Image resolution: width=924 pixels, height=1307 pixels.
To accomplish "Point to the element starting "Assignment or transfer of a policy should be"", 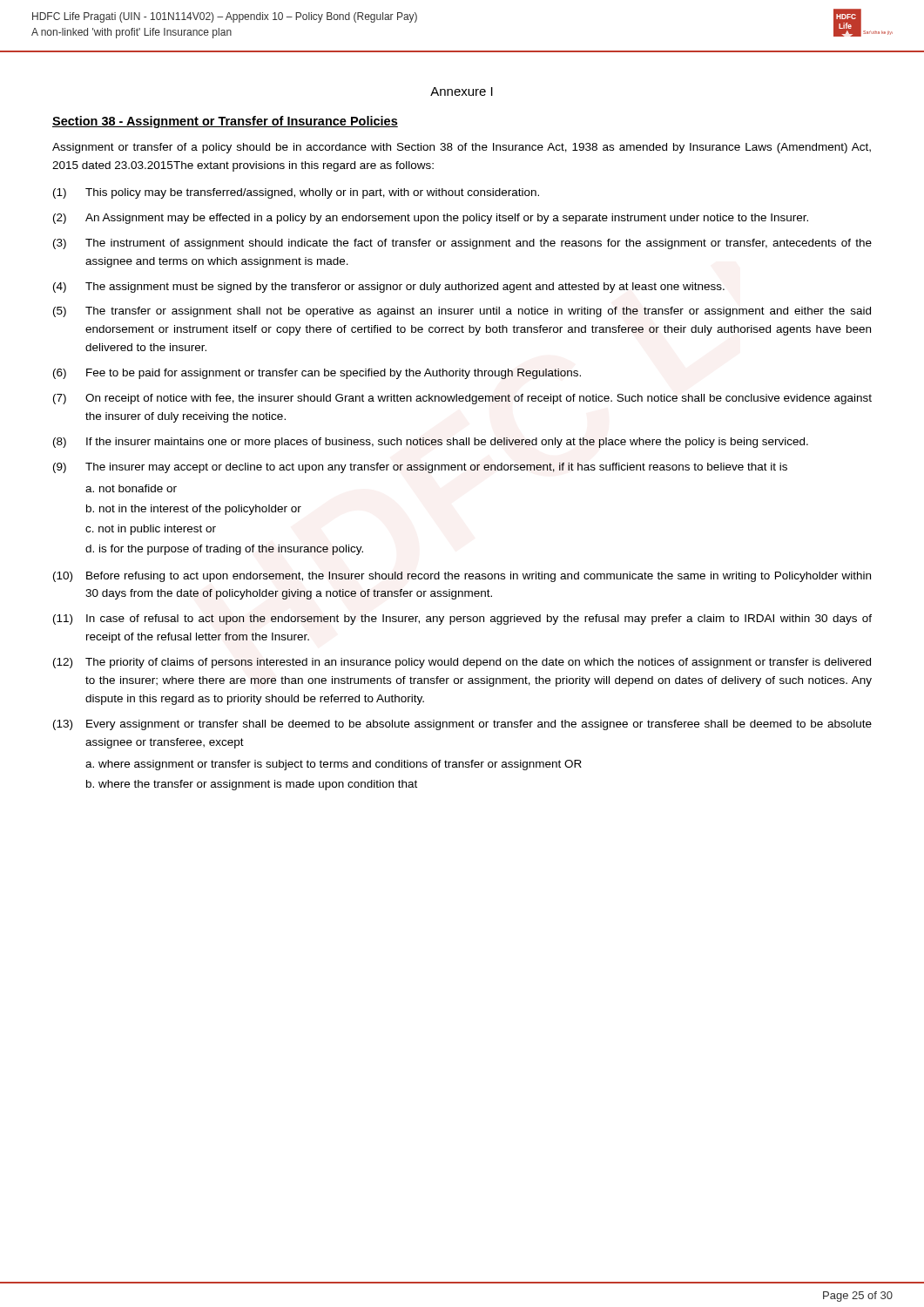I will pos(462,156).
